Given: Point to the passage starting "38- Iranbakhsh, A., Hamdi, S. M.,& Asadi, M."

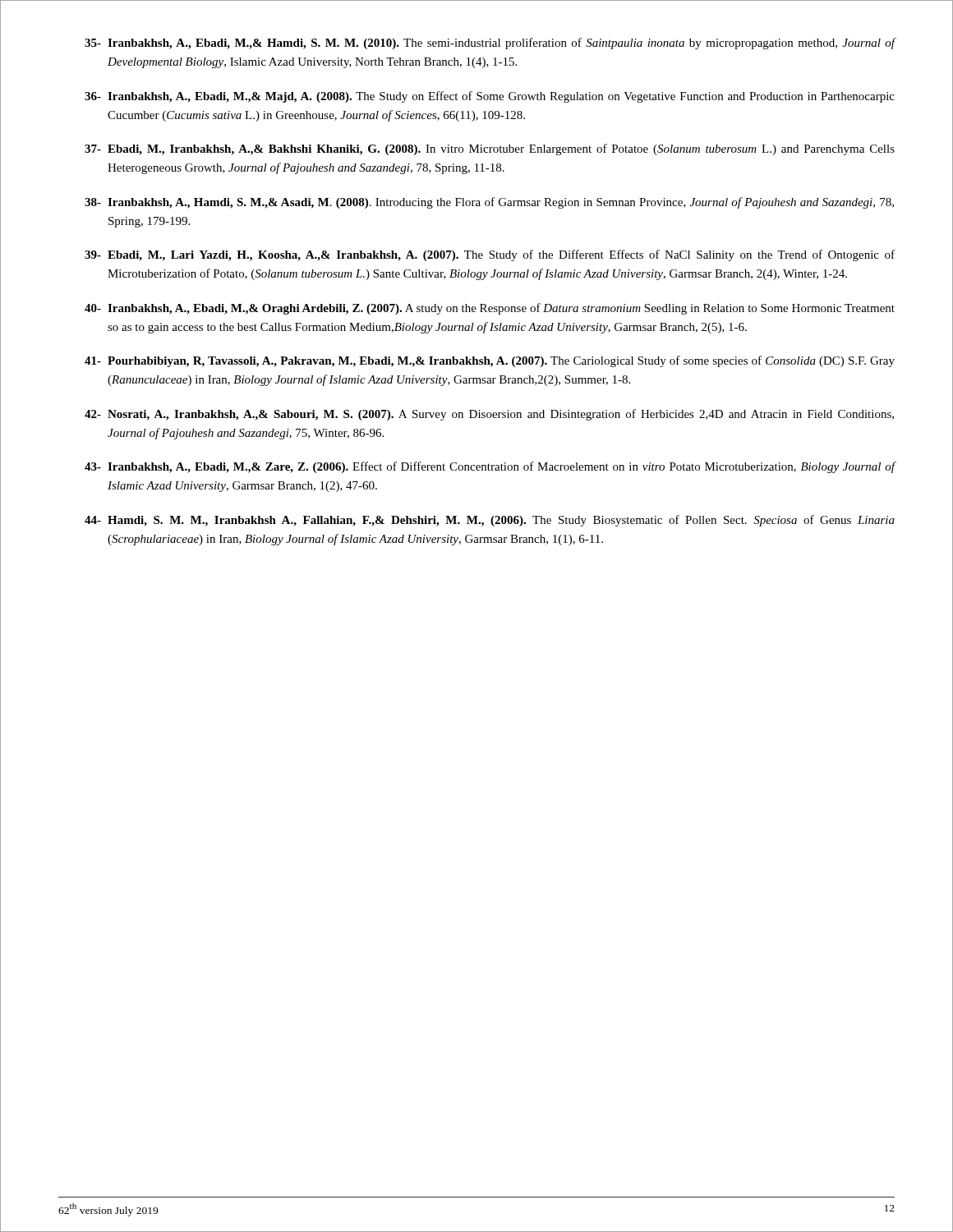Looking at the screenshot, I should [476, 212].
